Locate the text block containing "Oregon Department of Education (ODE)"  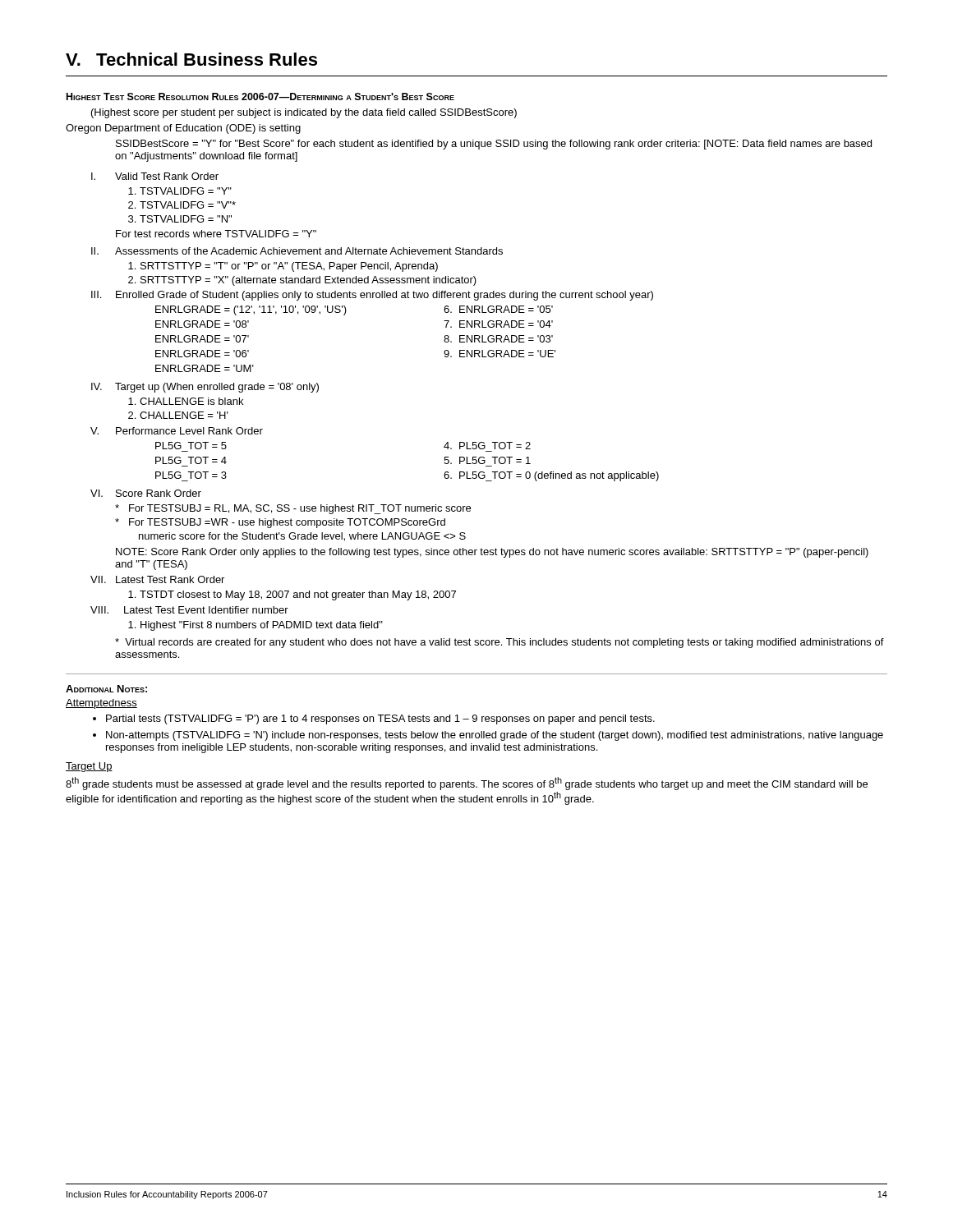point(476,128)
